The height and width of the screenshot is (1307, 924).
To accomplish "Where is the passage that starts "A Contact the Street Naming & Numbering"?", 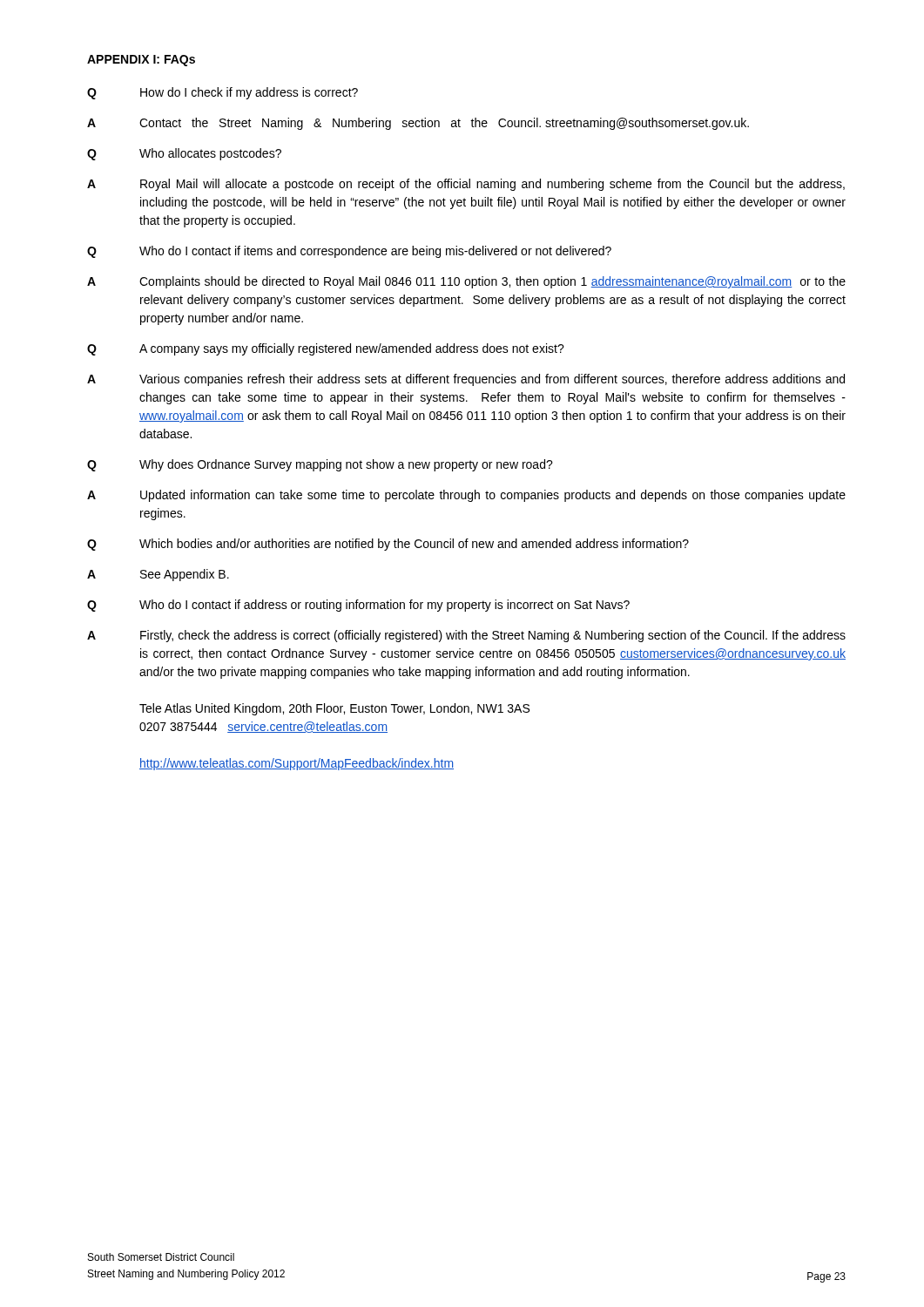I will click(466, 123).
